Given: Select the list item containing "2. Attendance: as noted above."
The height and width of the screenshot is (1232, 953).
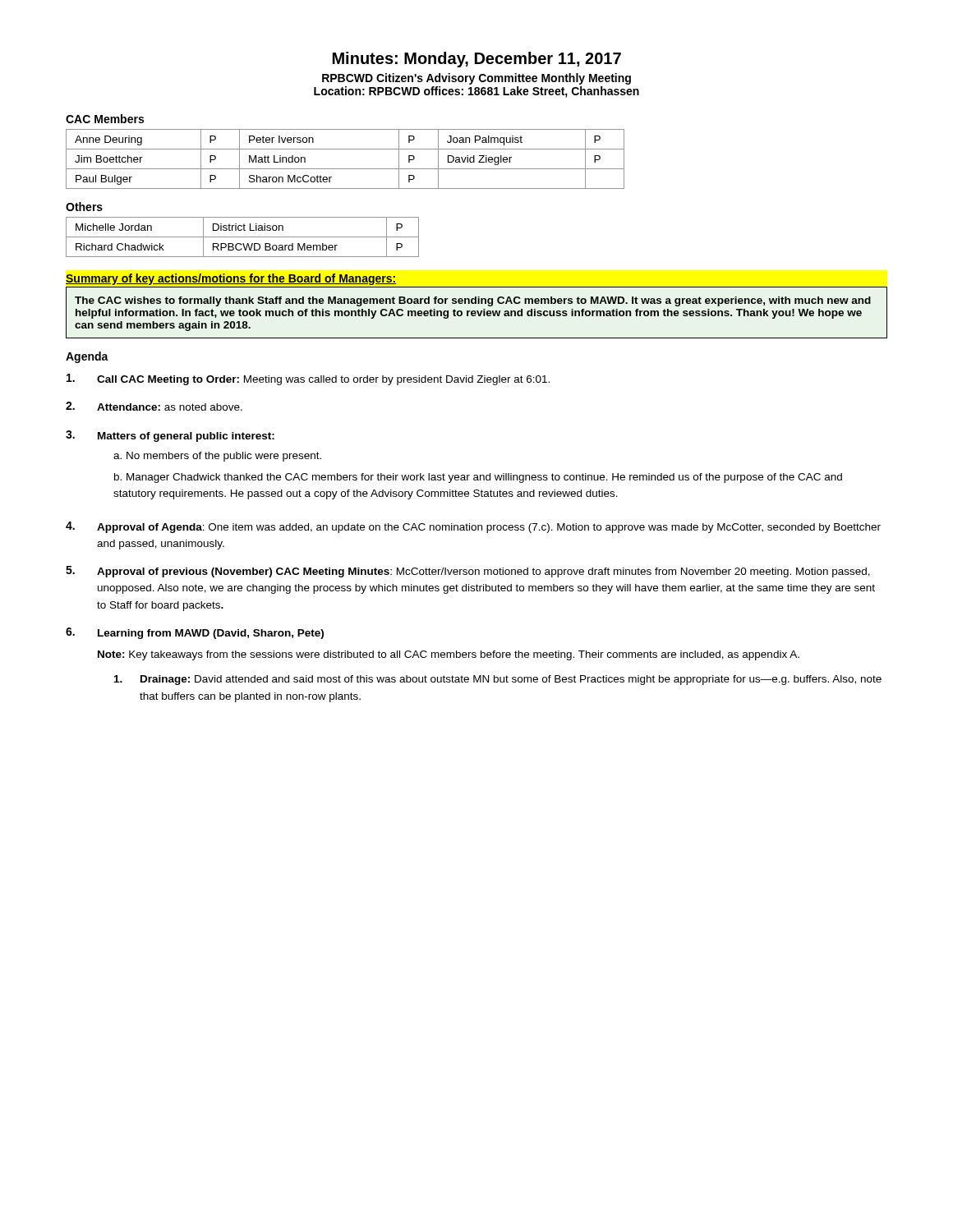Looking at the screenshot, I should pyautogui.click(x=154, y=408).
